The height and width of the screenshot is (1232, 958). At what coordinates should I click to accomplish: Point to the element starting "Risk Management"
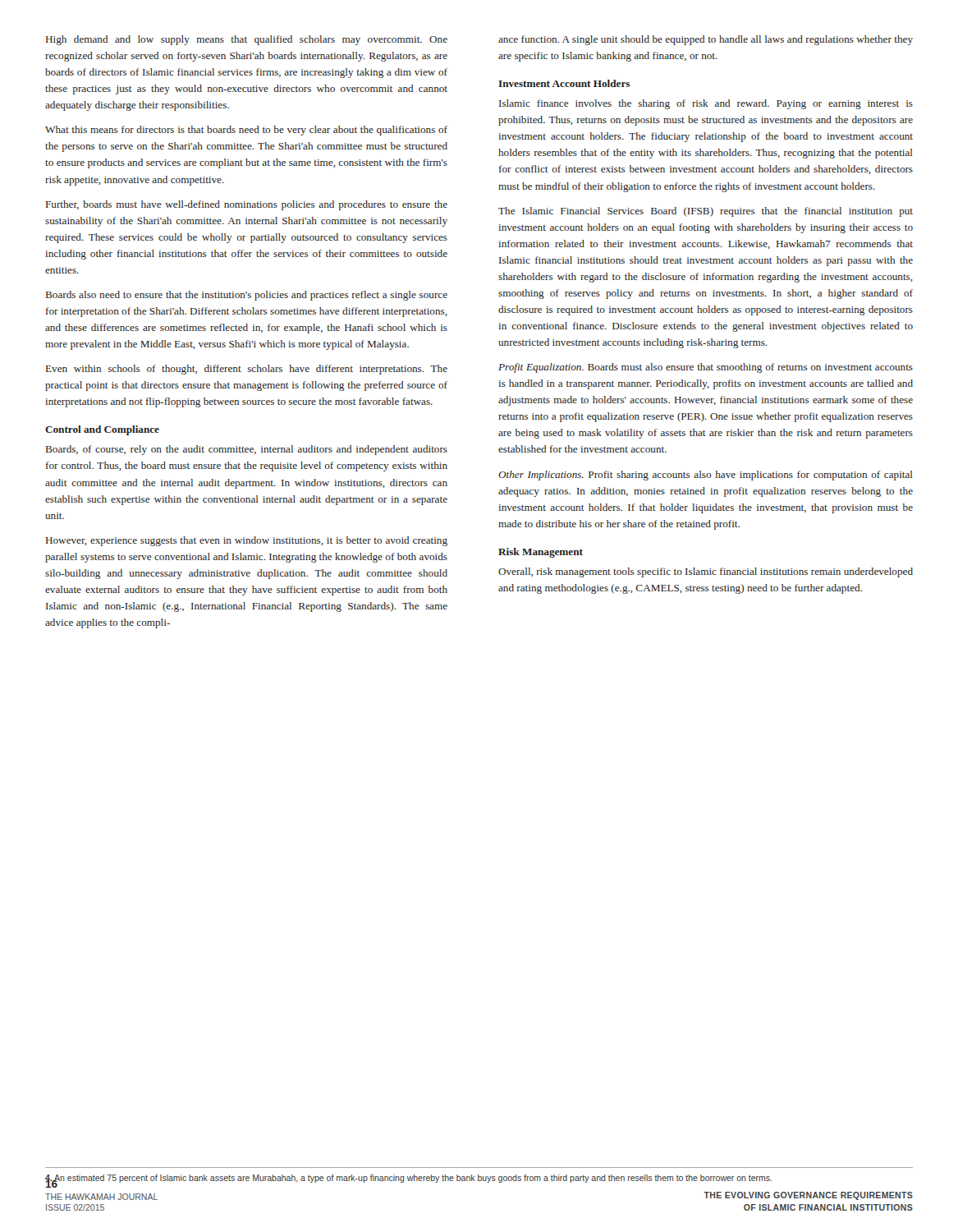click(541, 553)
